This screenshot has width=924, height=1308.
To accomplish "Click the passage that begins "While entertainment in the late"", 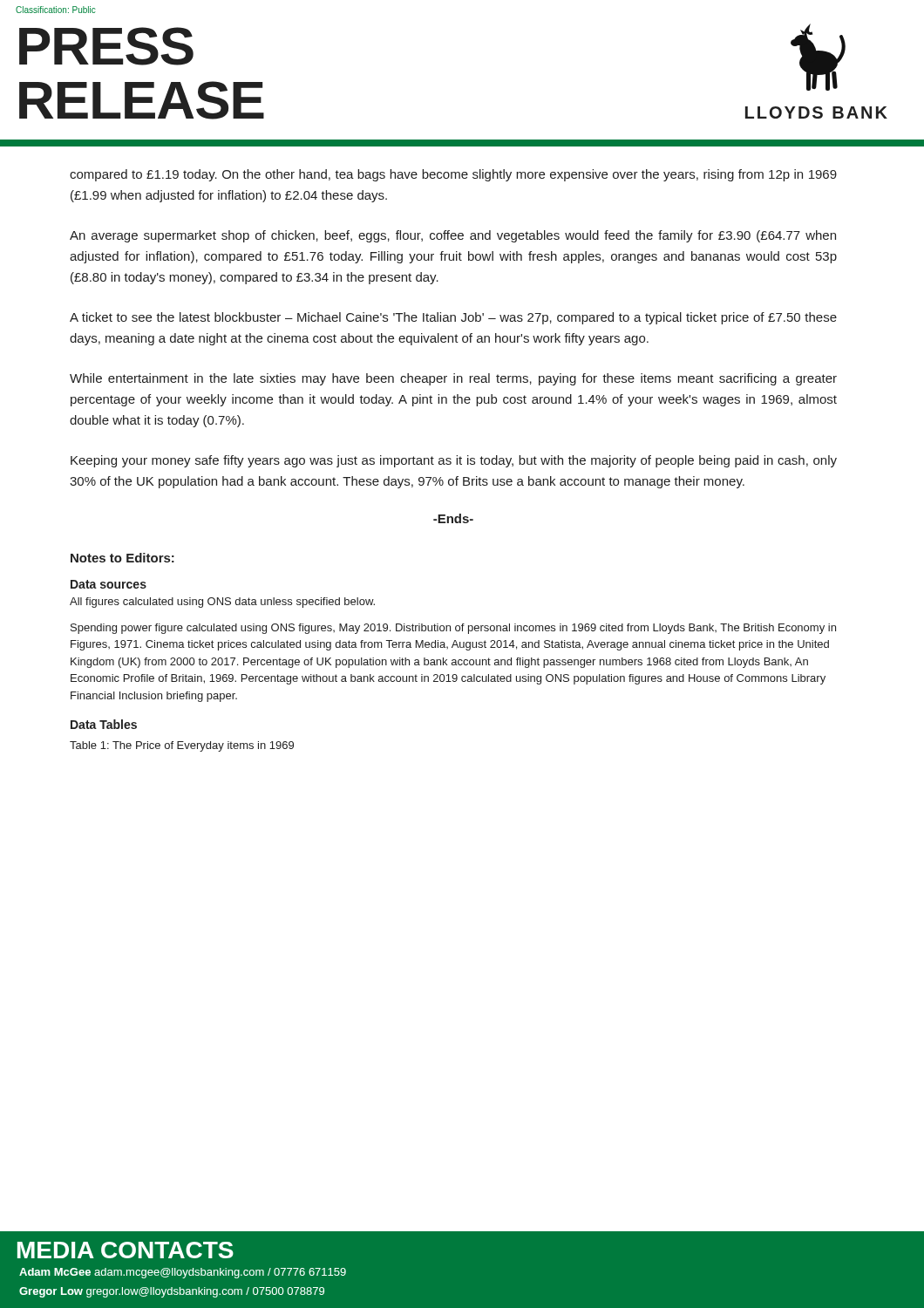I will coord(453,399).
